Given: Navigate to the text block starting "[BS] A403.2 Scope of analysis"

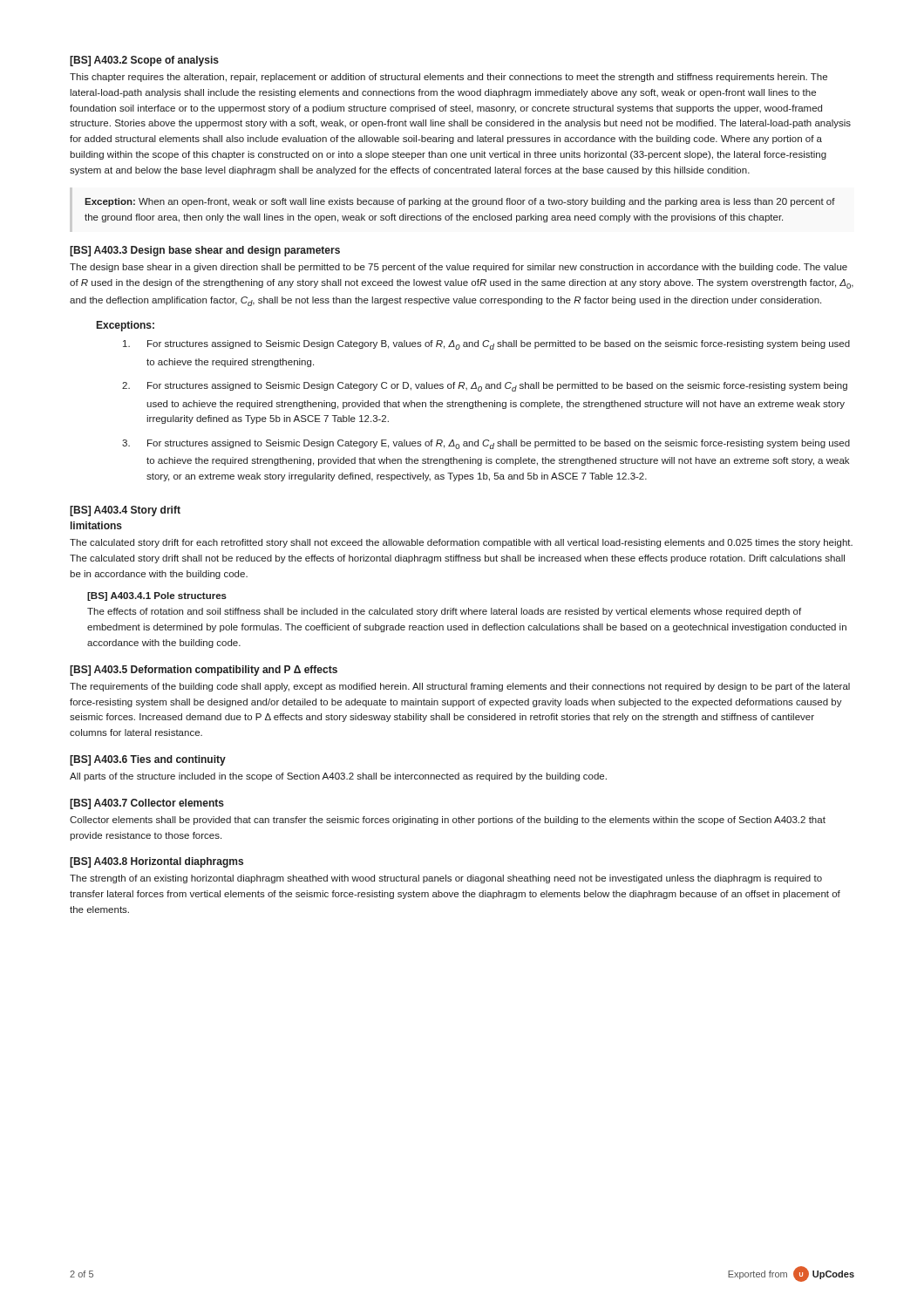Looking at the screenshot, I should pyautogui.click(x=144, y=60).
